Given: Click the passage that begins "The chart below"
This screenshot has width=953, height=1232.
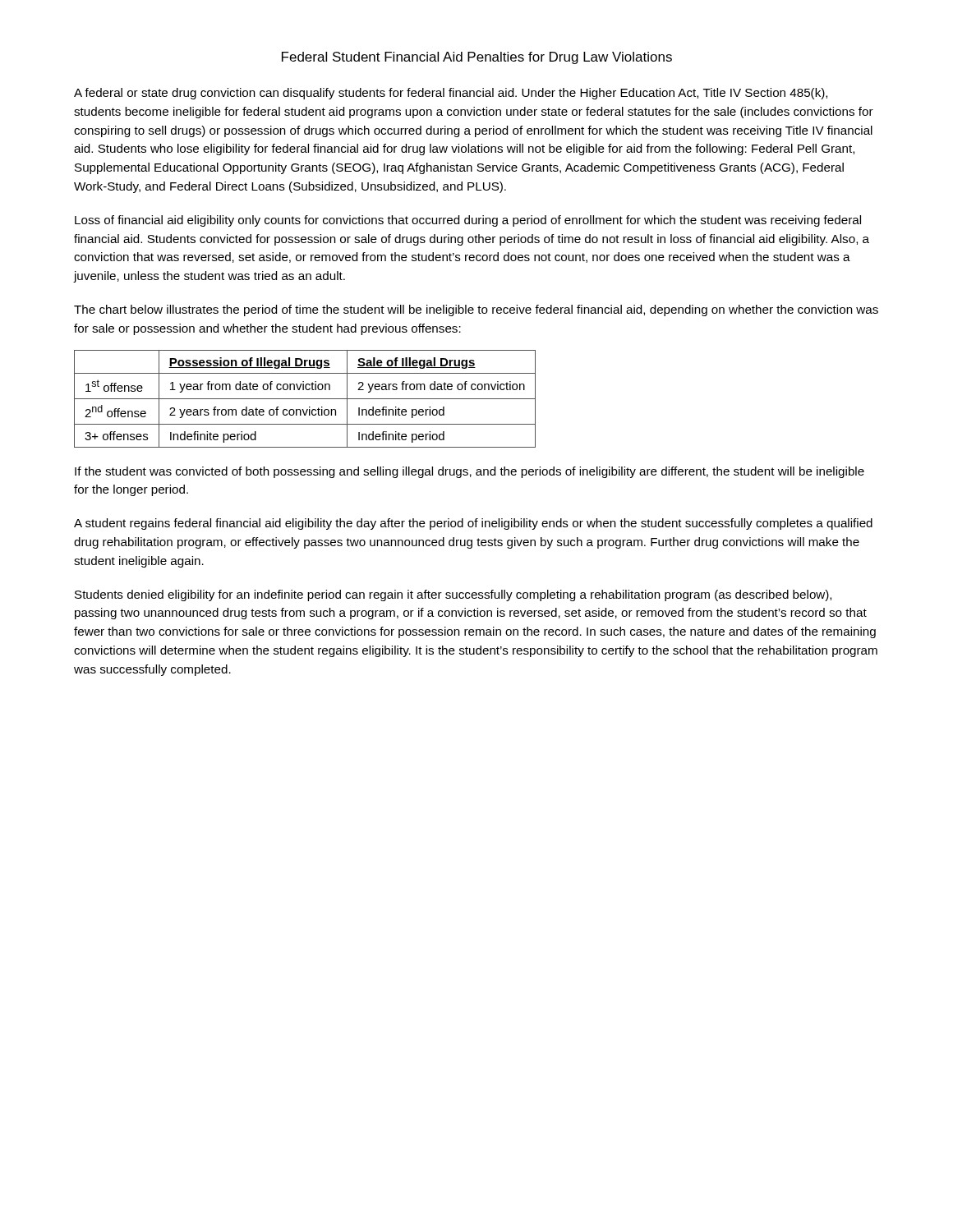Looking at the screenshot, I should pyautogui.click(x=476, y=319).
